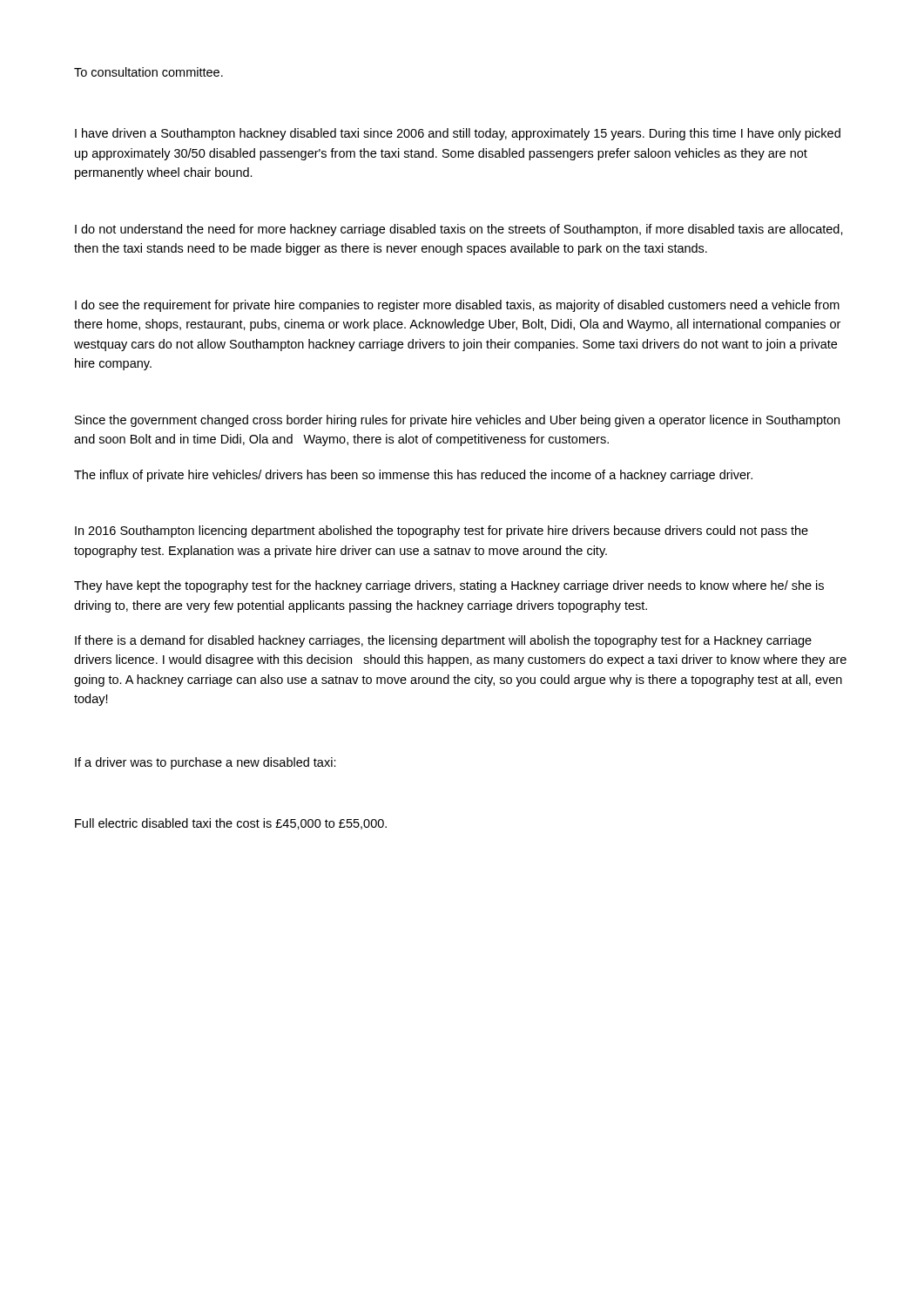Image resolution: width=924 pixels, height=1307 pixels.
Task: Select the text block with the text "Since the government"
Action: click(x=462, y=430)
